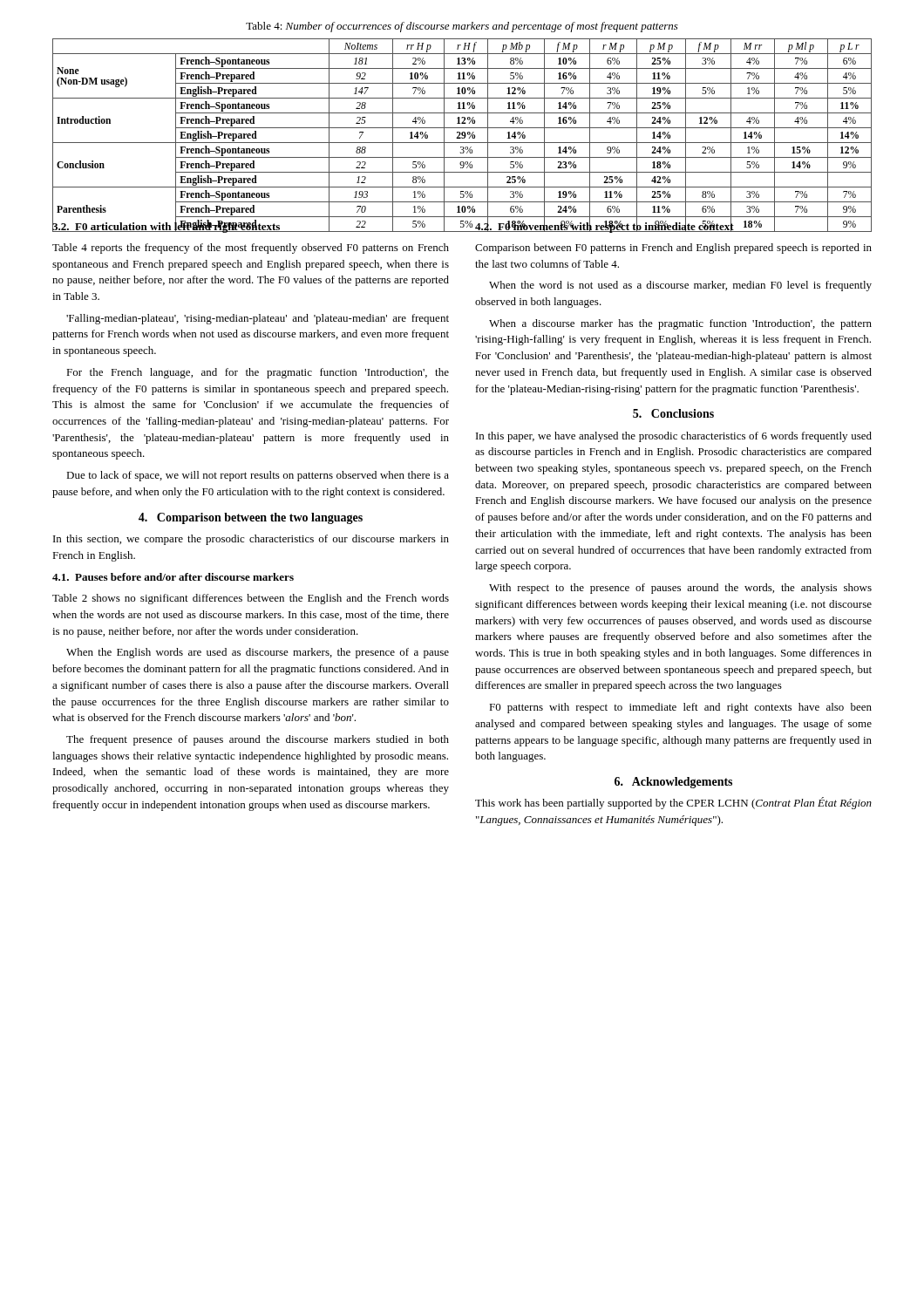Navigate to the element starting "When a discourse"
This screenshot has height=1308, width=924.
[x=673, y=356]
